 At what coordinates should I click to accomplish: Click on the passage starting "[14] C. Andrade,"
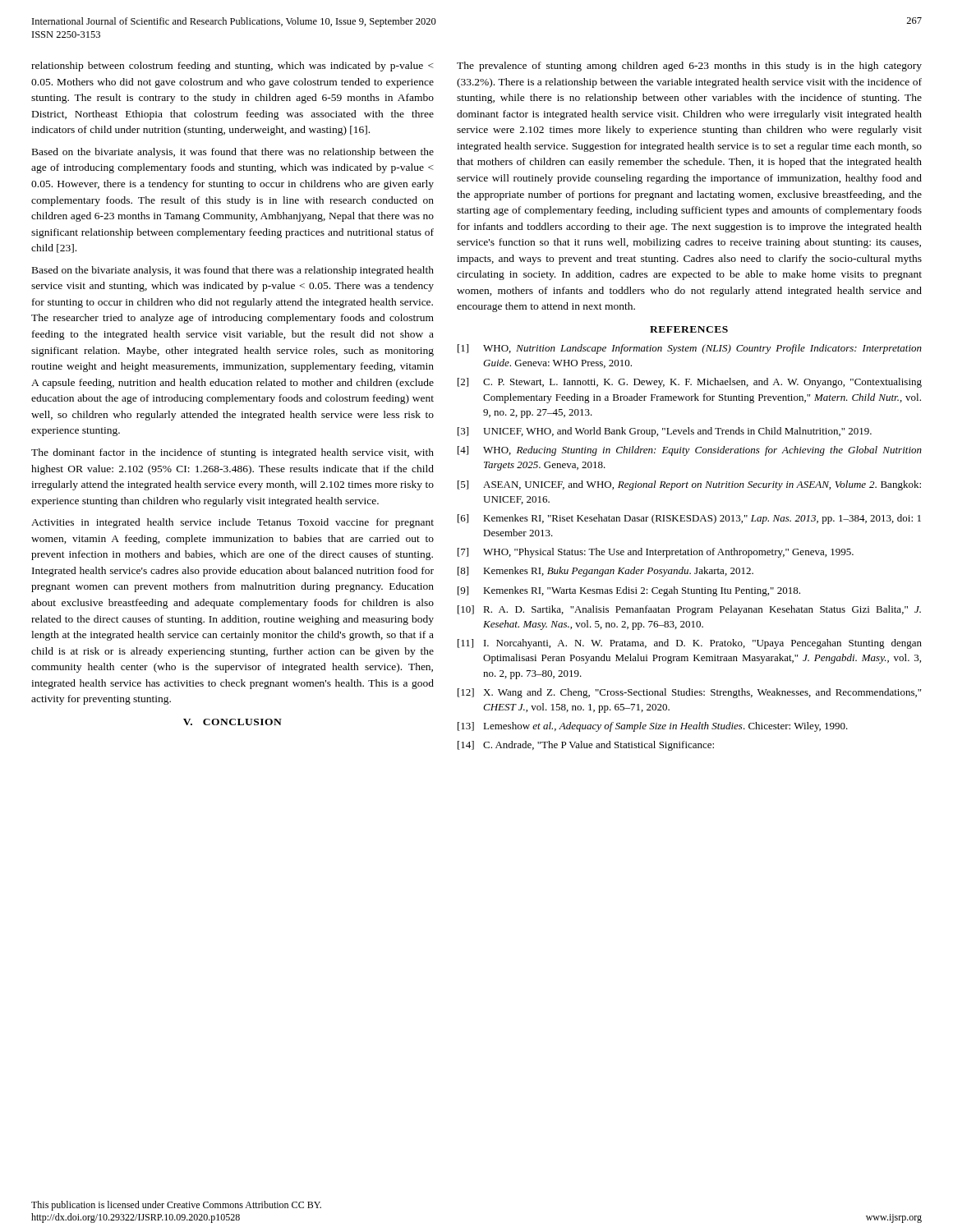[689, 745]
